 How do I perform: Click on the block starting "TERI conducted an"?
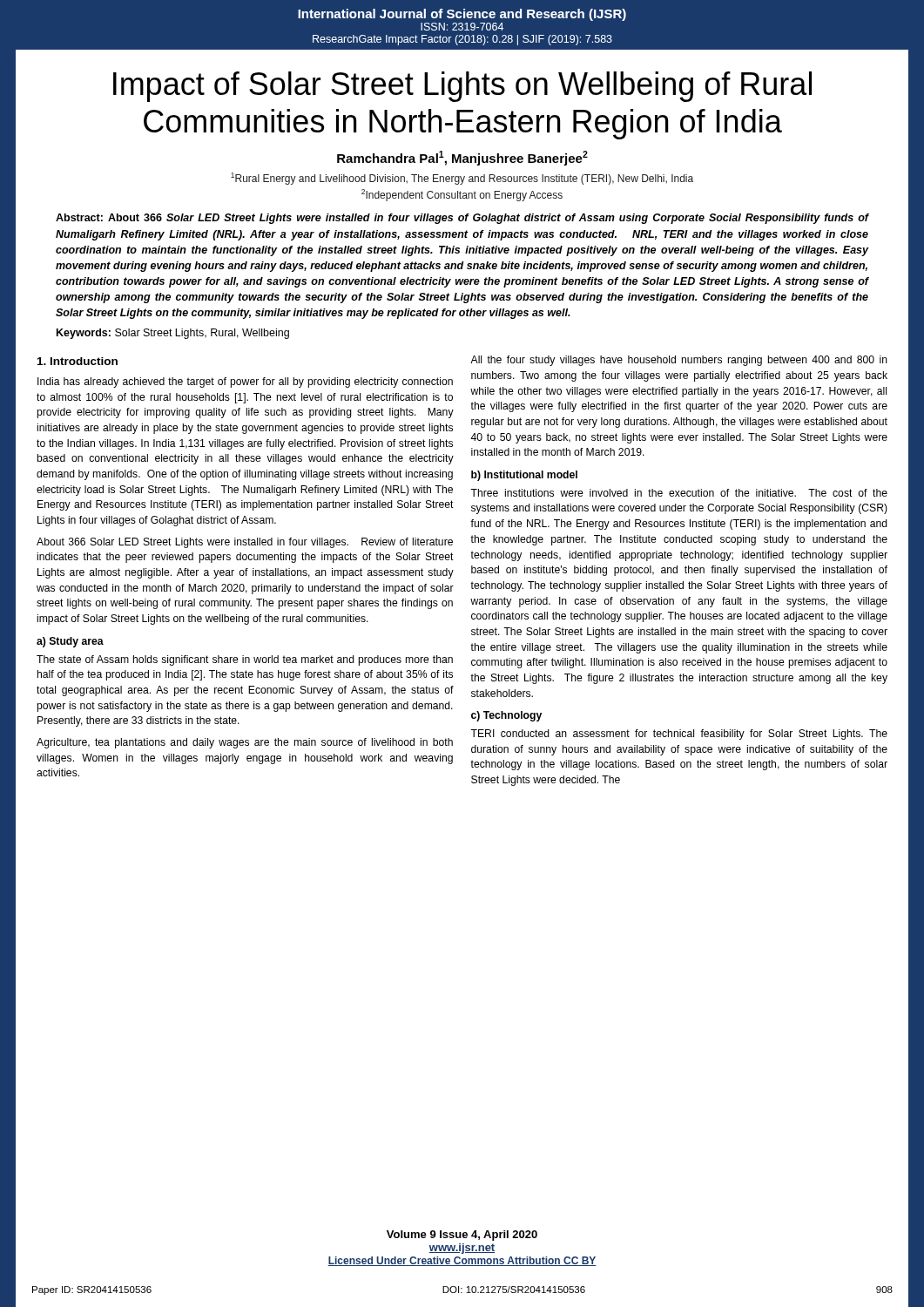(x=679, y=757)
